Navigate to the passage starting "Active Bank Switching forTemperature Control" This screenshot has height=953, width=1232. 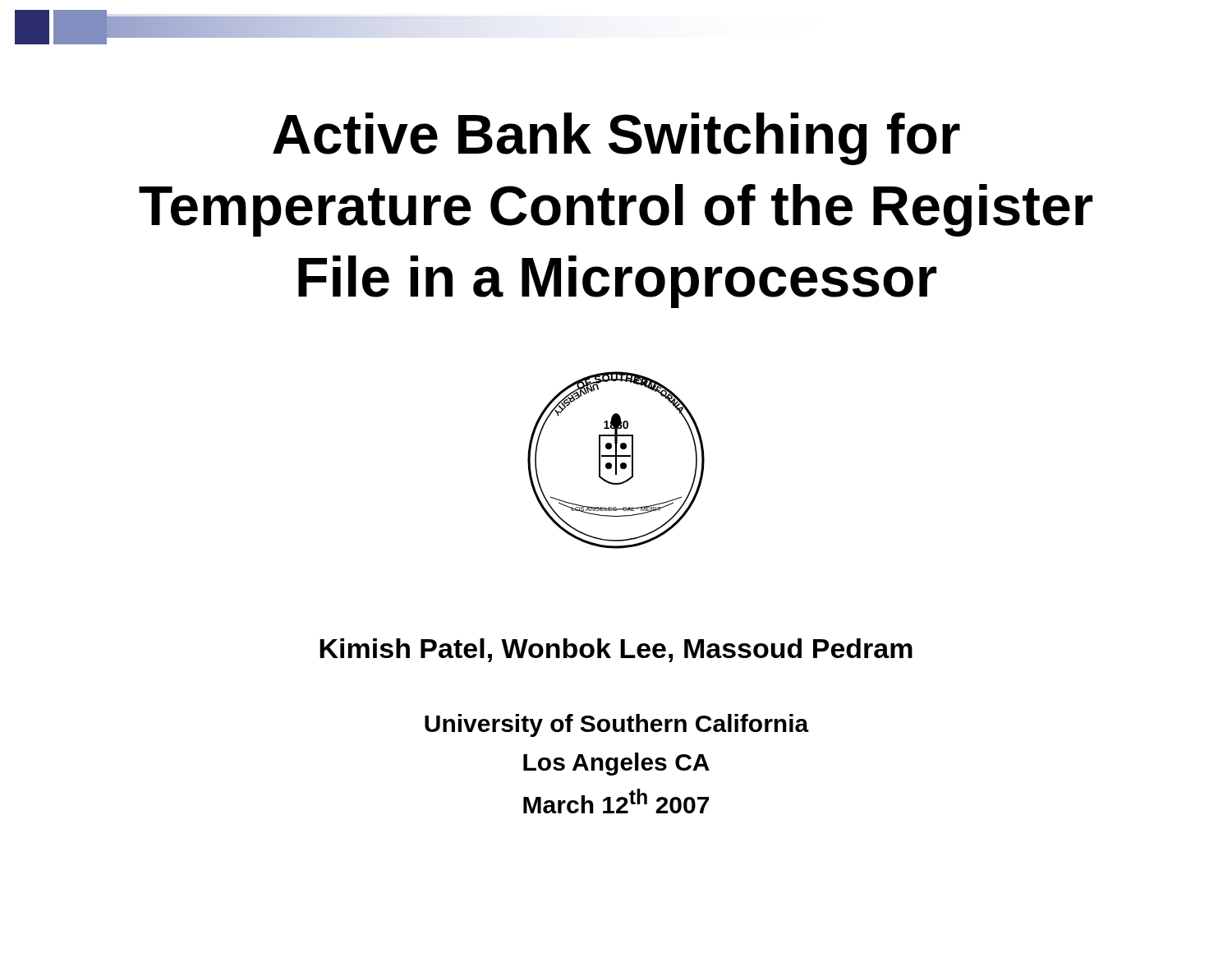616,206
